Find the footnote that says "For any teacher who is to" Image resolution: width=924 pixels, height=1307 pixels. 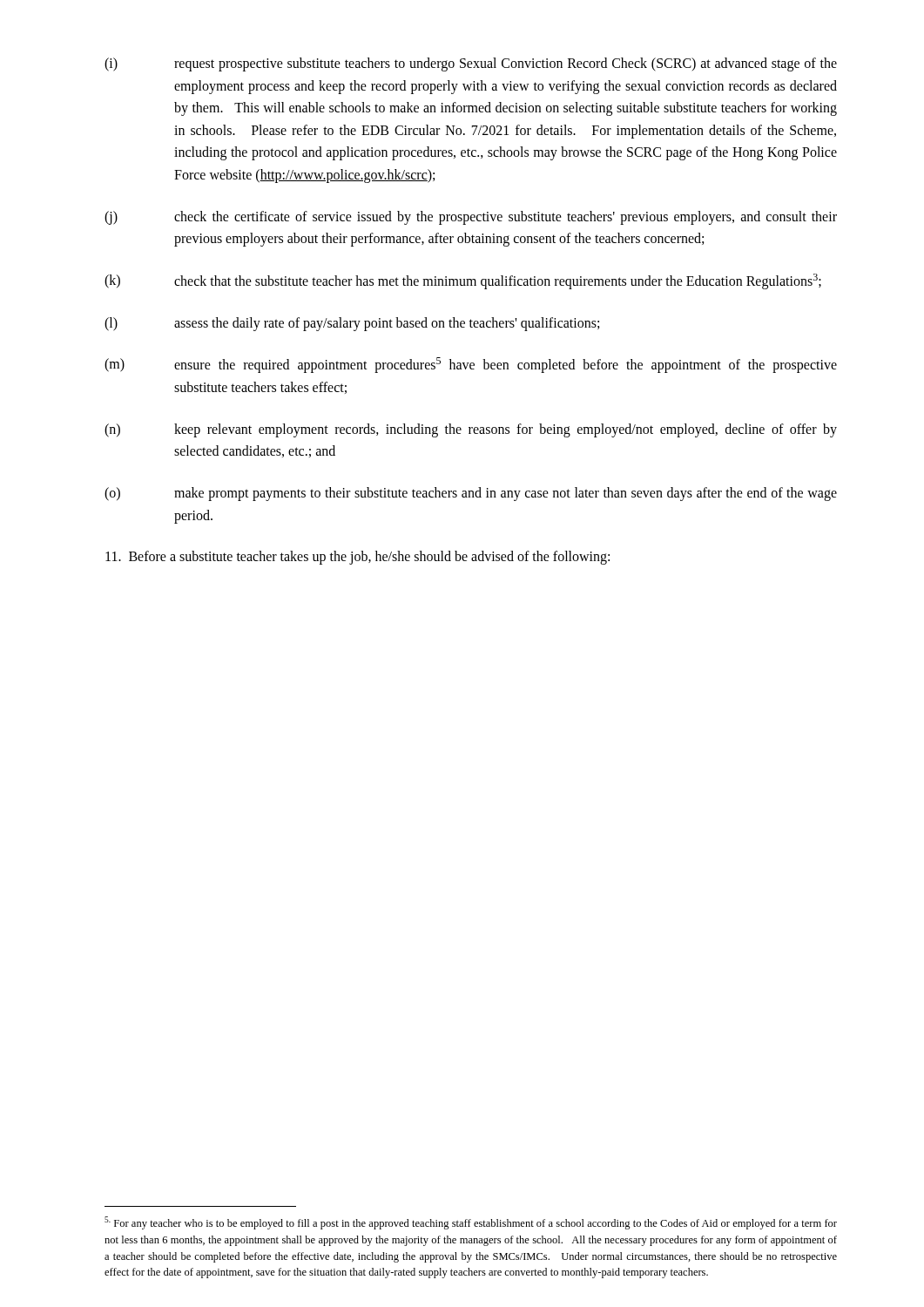coord(471,1247)
